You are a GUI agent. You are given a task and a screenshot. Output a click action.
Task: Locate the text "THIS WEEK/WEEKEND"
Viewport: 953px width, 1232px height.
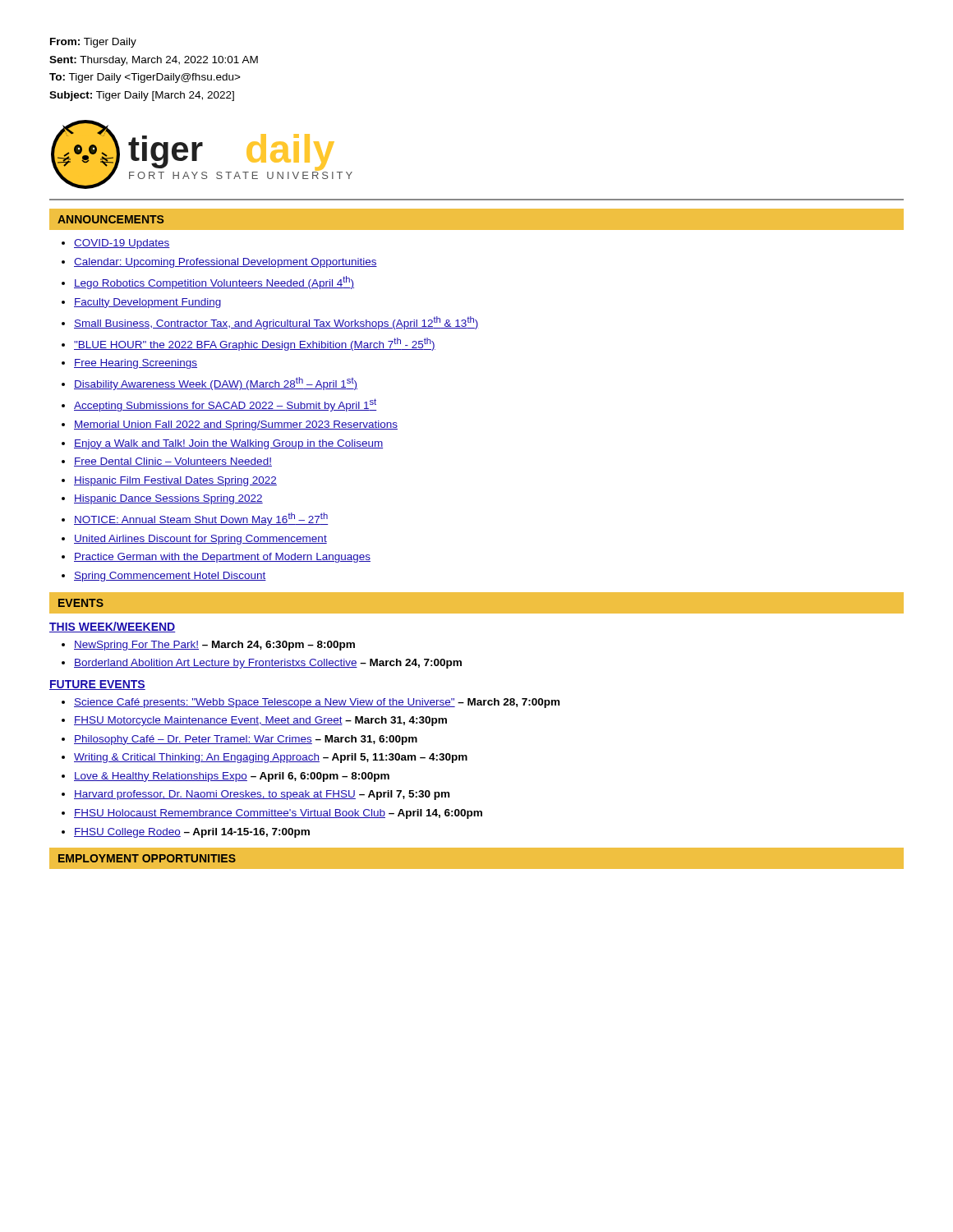coord(112,626)
